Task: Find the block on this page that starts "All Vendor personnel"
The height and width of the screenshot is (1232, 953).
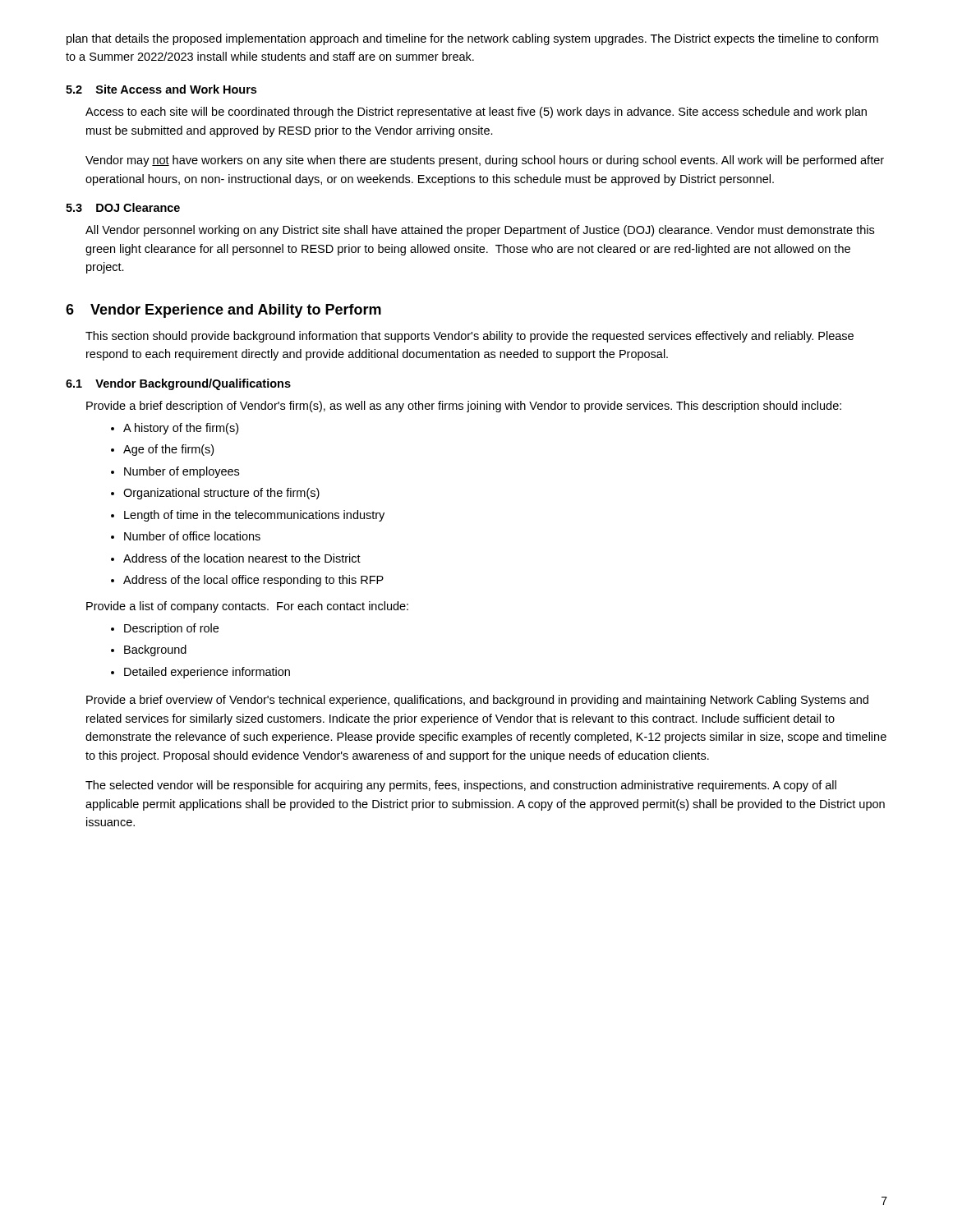Action: [x=480, y=249]
